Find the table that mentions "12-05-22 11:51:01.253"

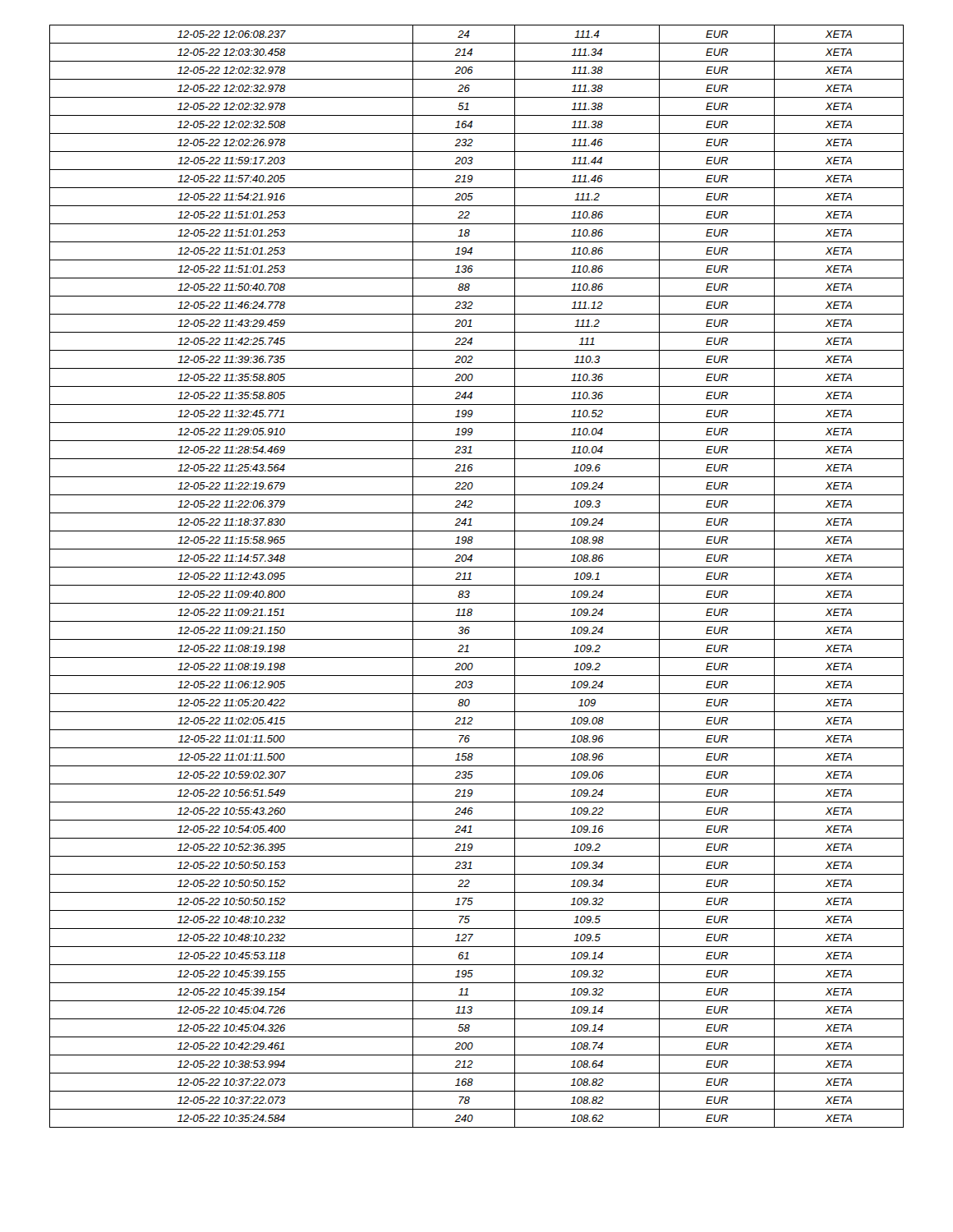476,576
